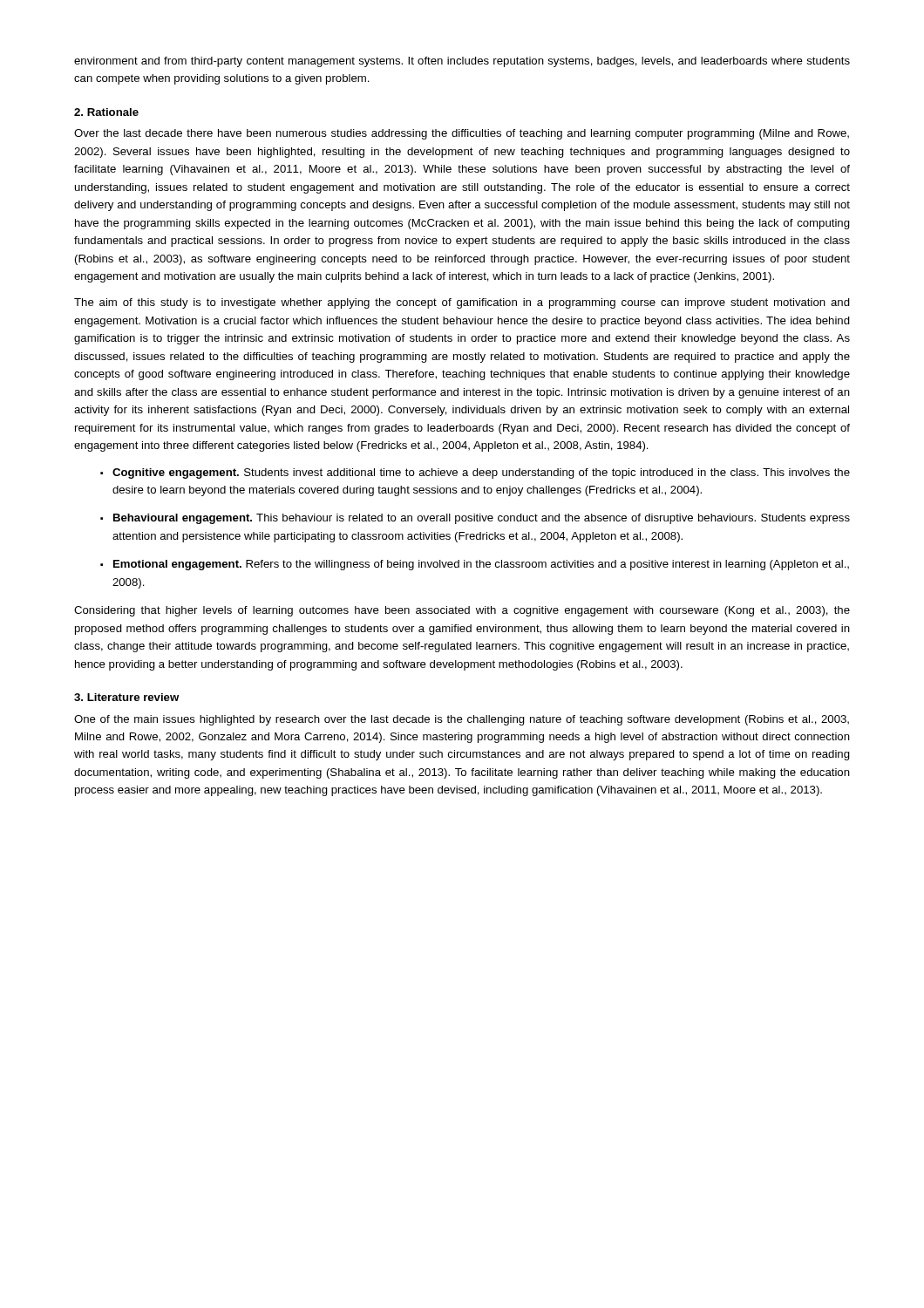Viewport: 924px width, 1308px height.
Task: Where is the passage that starts "The aim of this study is"?
Action: 462,374
